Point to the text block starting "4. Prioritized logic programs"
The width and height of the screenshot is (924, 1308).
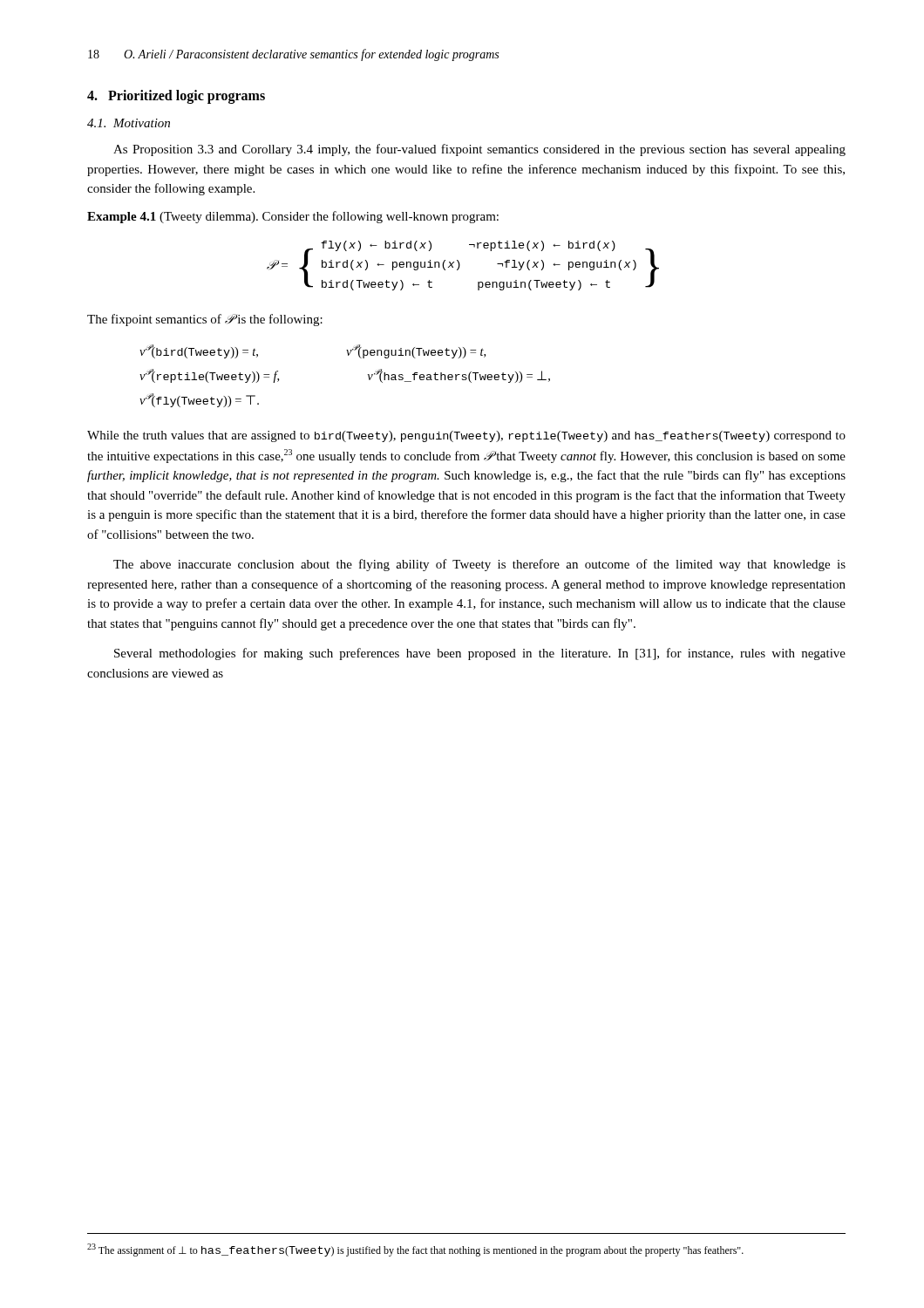176,97
